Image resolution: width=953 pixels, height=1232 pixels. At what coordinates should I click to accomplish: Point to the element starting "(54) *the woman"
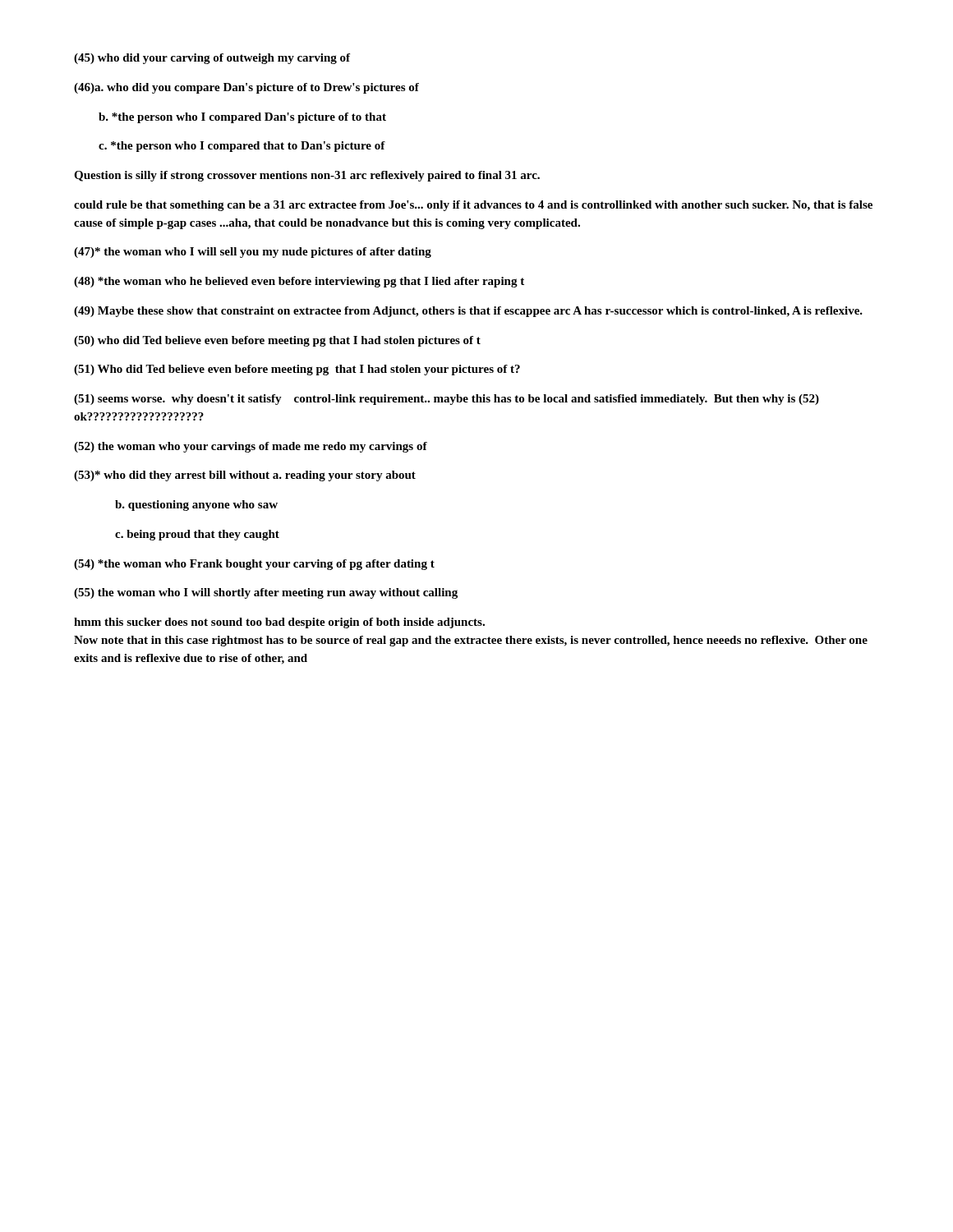tap(254, 563)
